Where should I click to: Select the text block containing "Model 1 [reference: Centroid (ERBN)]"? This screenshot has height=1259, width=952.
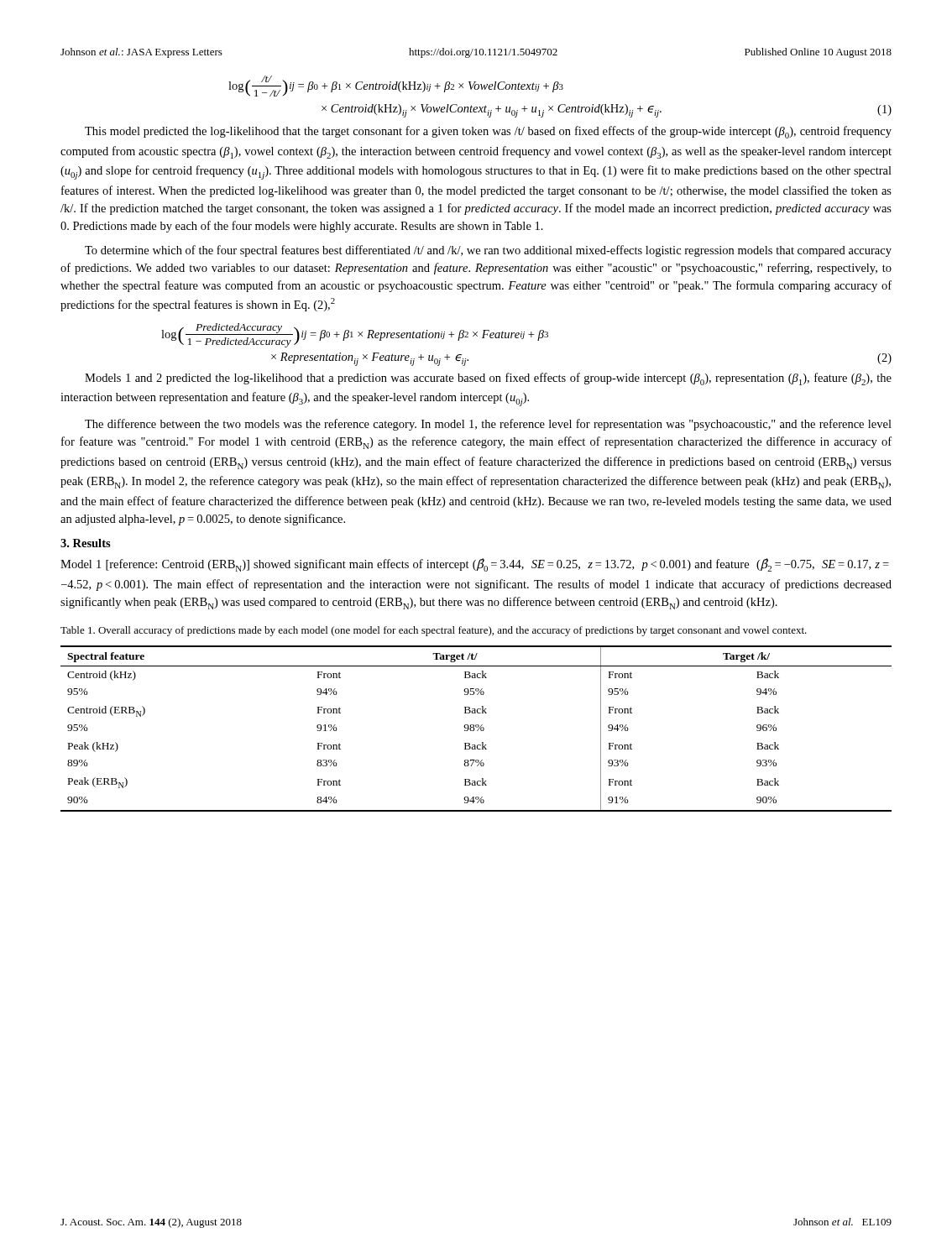point(476,584)
